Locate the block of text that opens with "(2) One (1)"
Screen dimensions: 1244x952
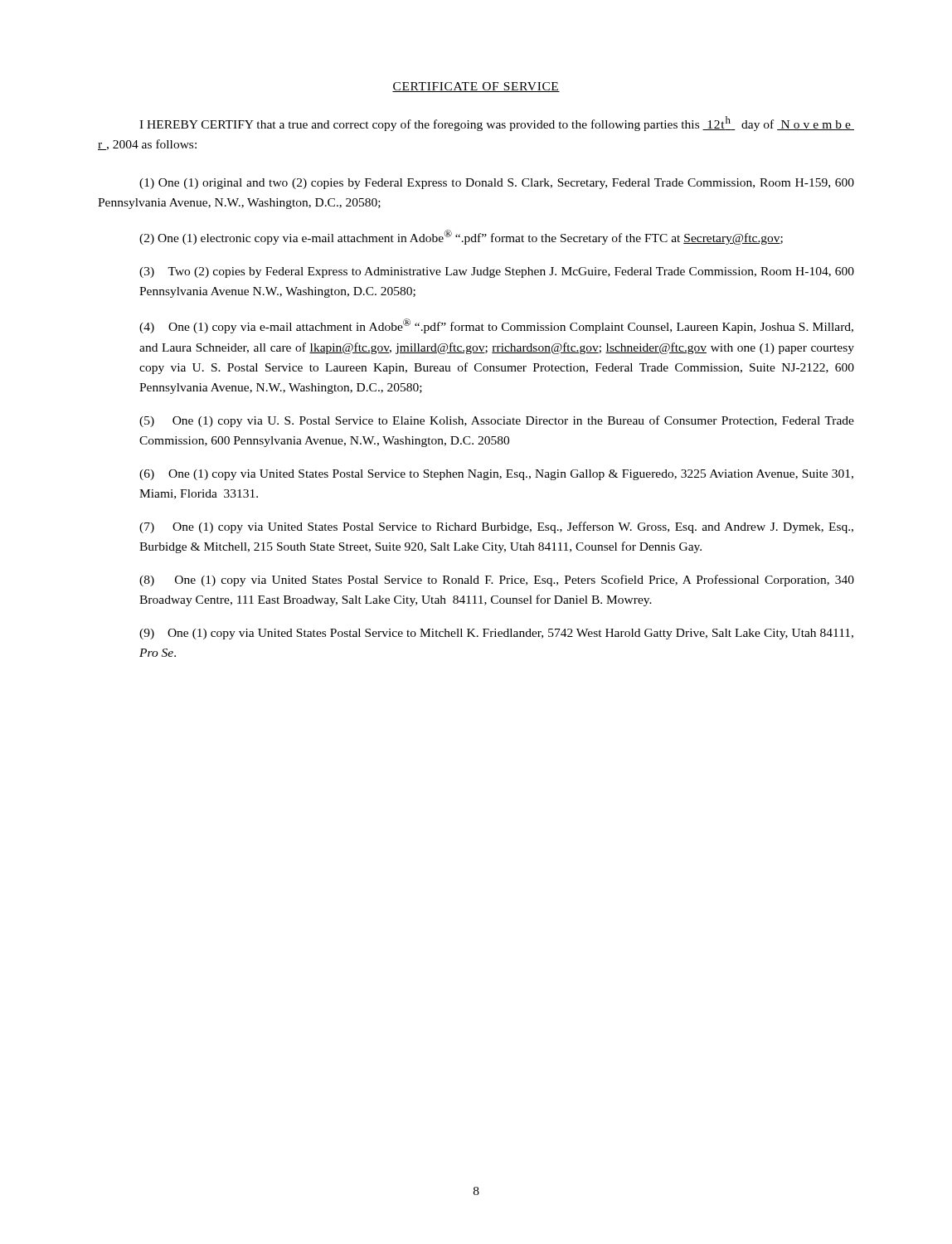point(461,236)
